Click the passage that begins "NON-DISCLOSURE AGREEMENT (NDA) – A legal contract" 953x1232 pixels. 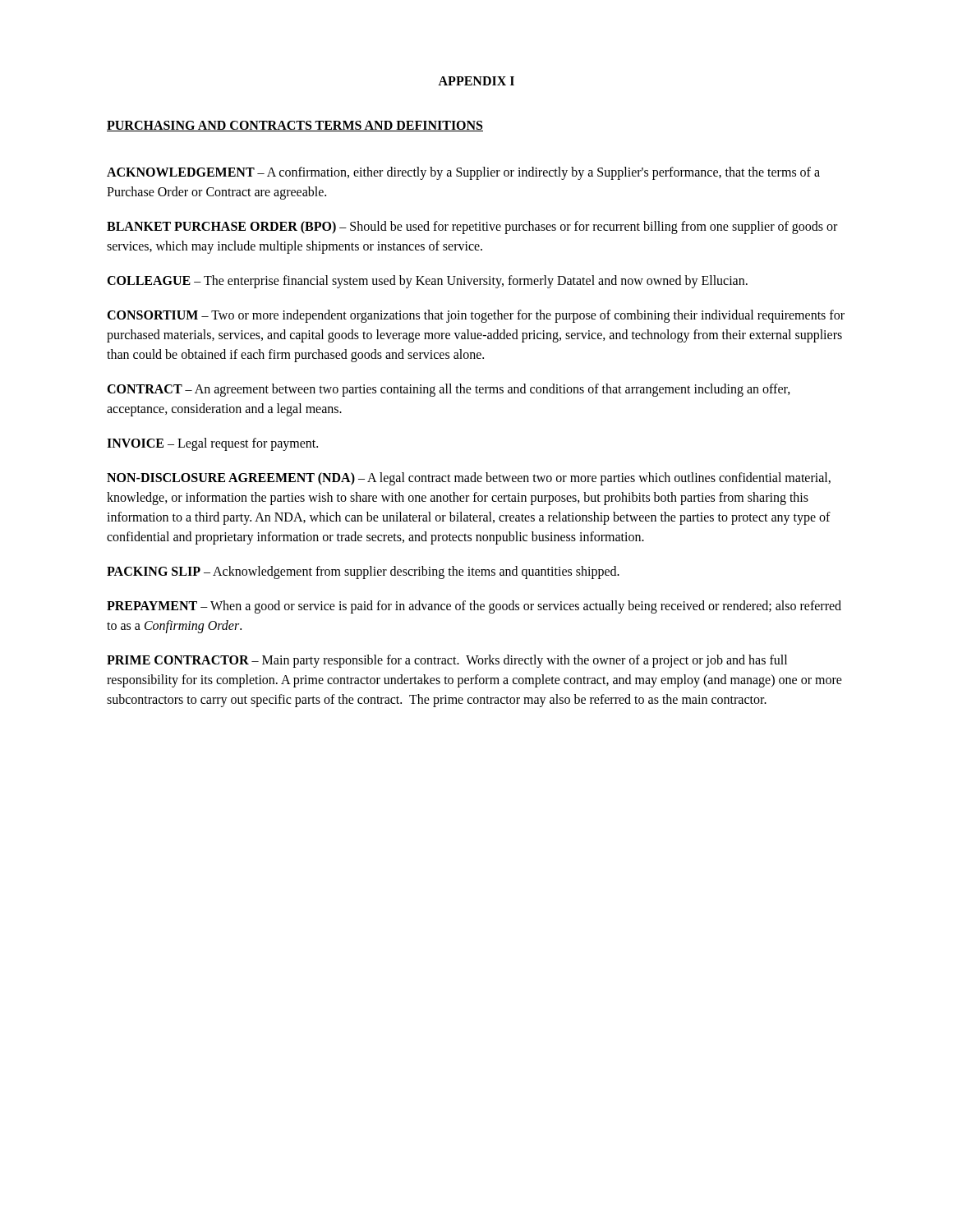[469, 507]
